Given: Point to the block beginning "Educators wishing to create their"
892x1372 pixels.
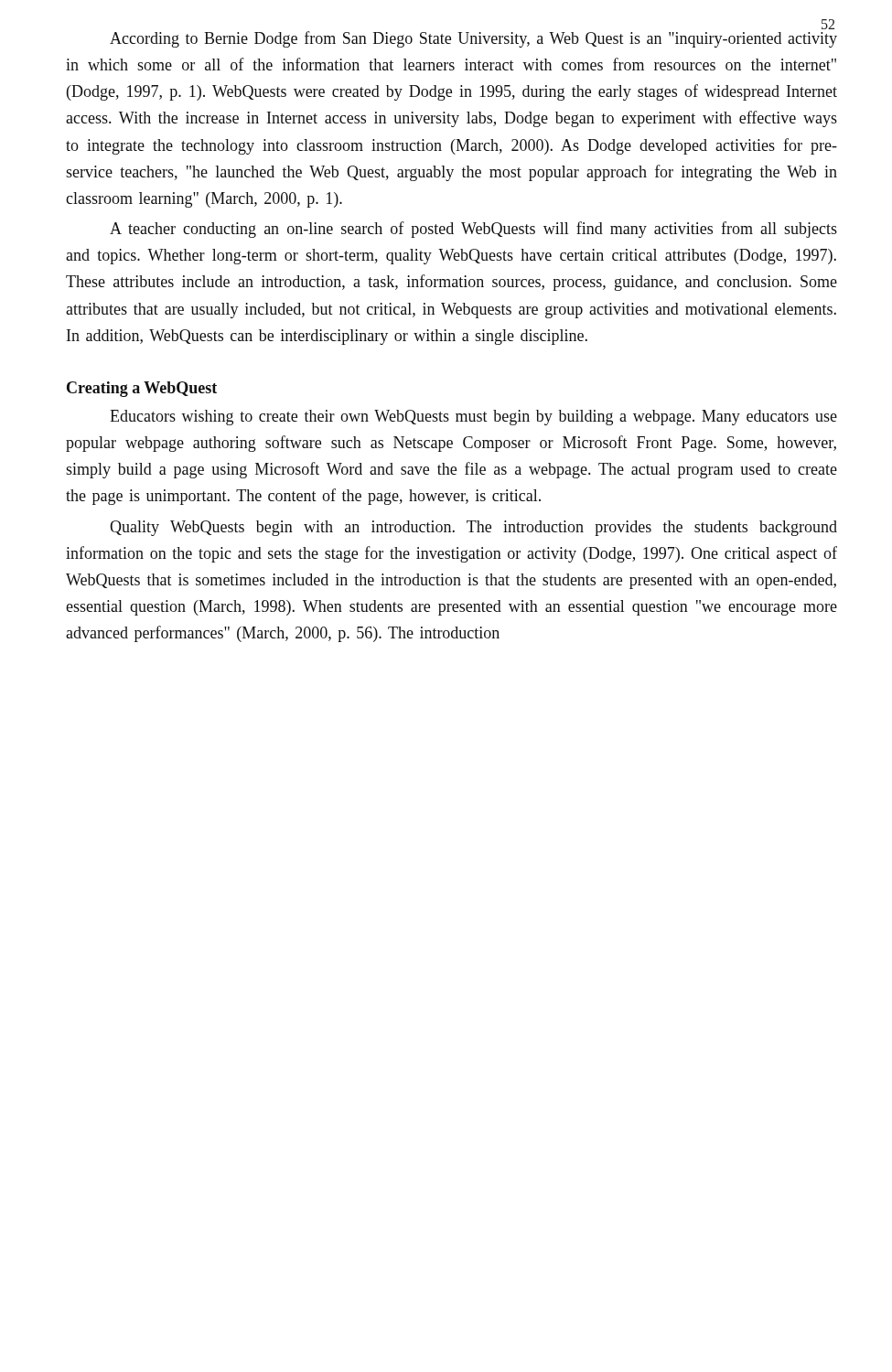Looking at the screenshot, I should tap(451, 457).
